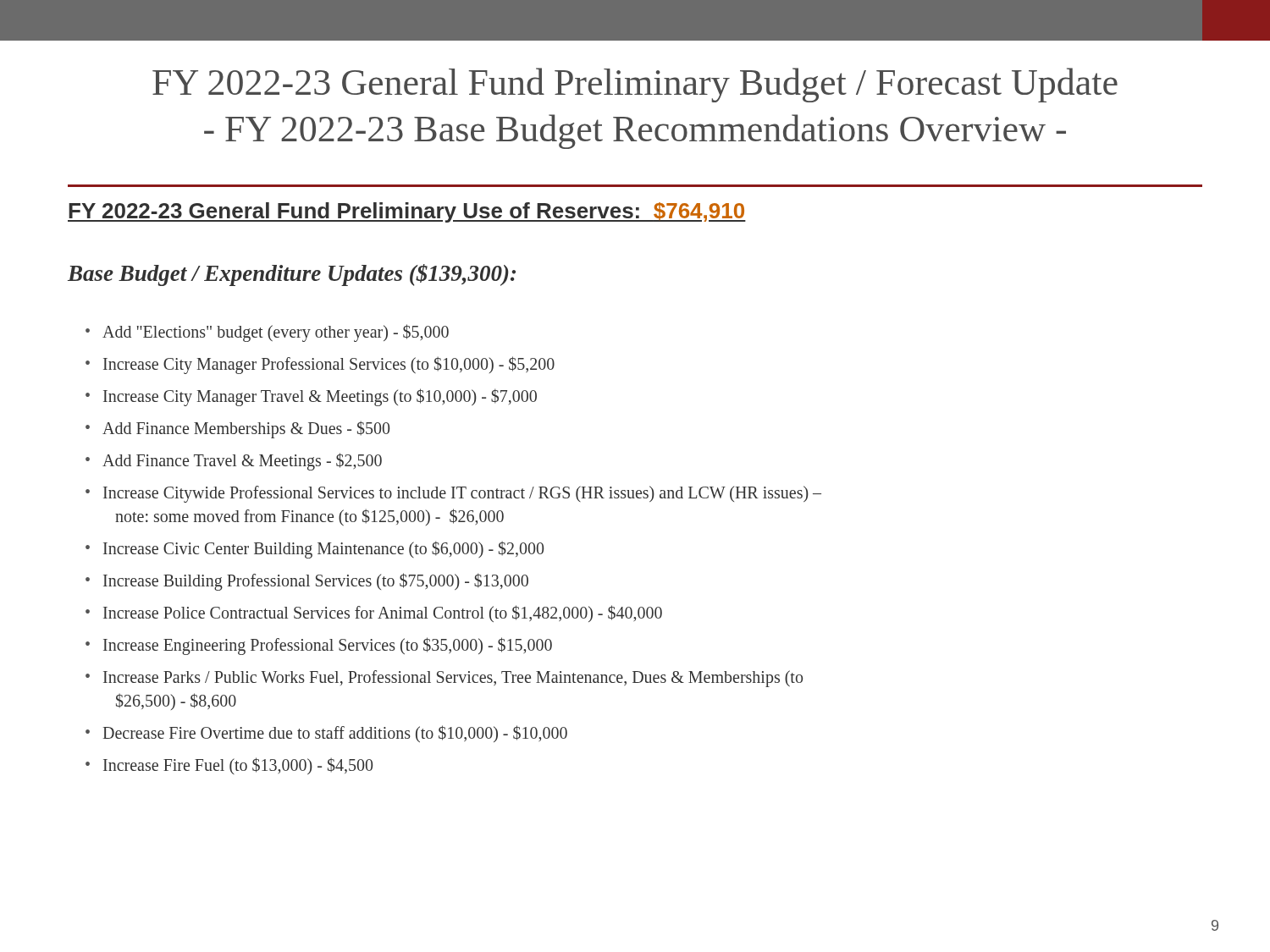Select the text block starting "• Increase Civic Center Building Maintenance"
The image size is (1270, 952).
click(306, 548)
